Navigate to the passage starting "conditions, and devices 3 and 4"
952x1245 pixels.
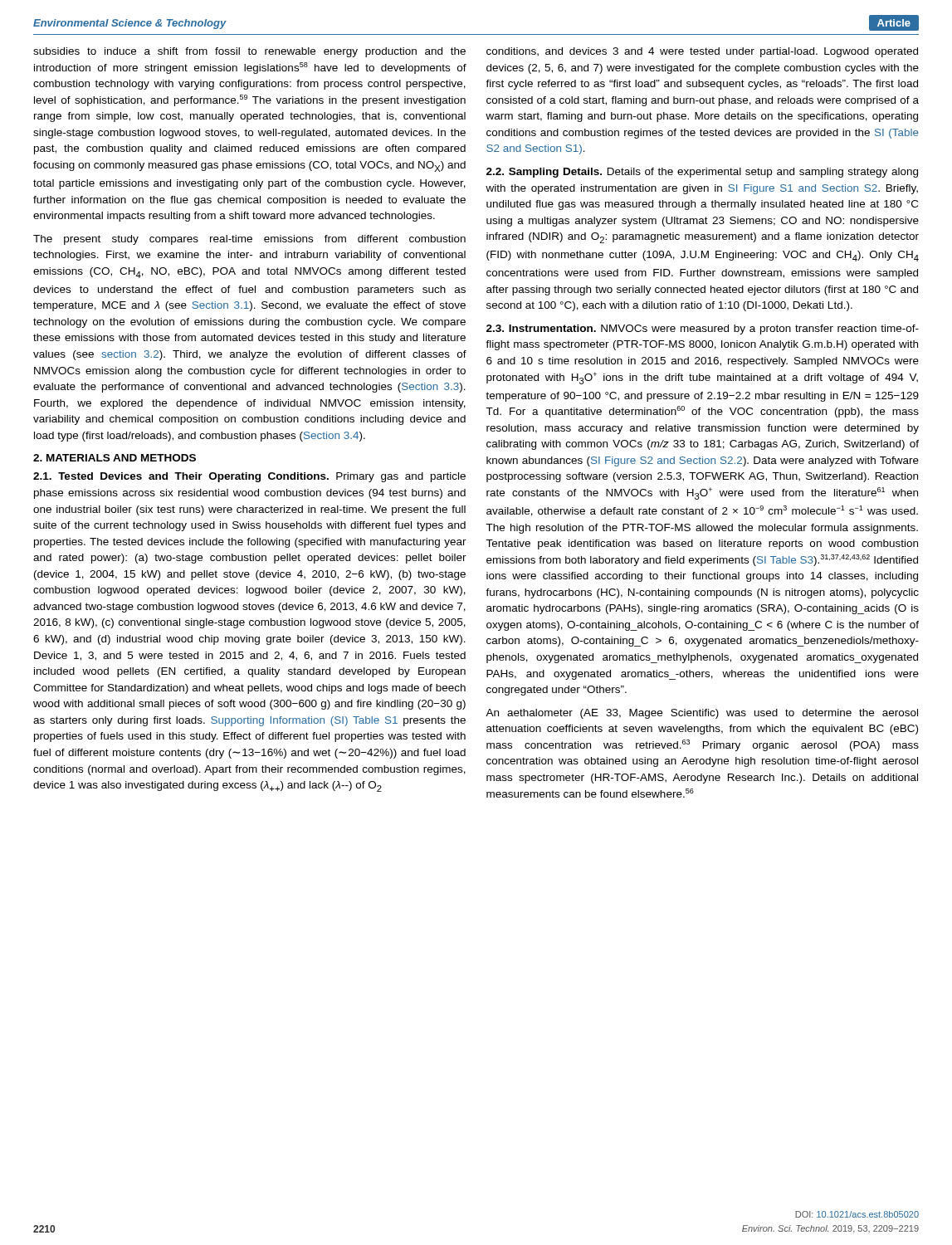coord(702,100)
